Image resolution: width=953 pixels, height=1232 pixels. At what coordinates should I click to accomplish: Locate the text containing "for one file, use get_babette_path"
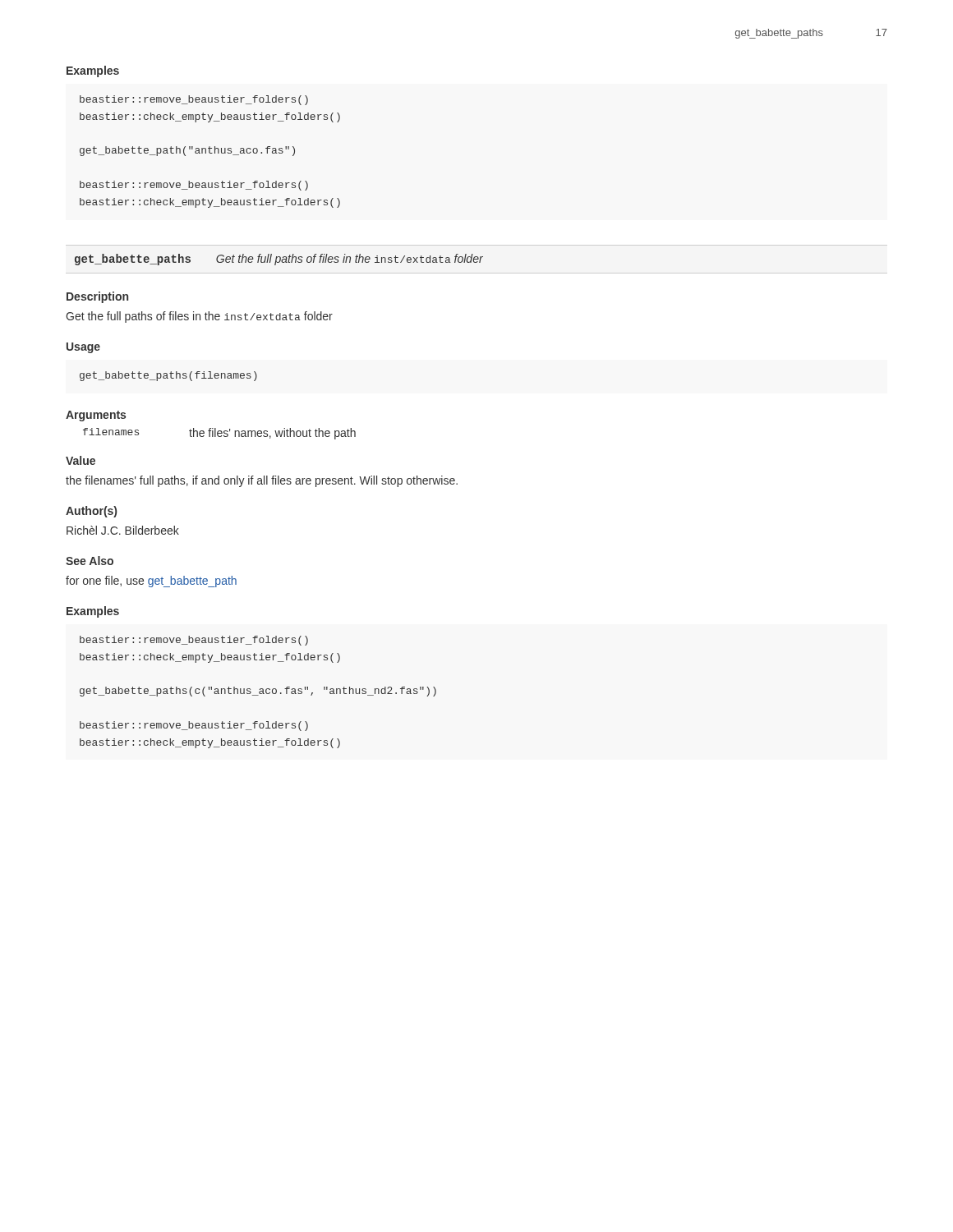point(151,582)
